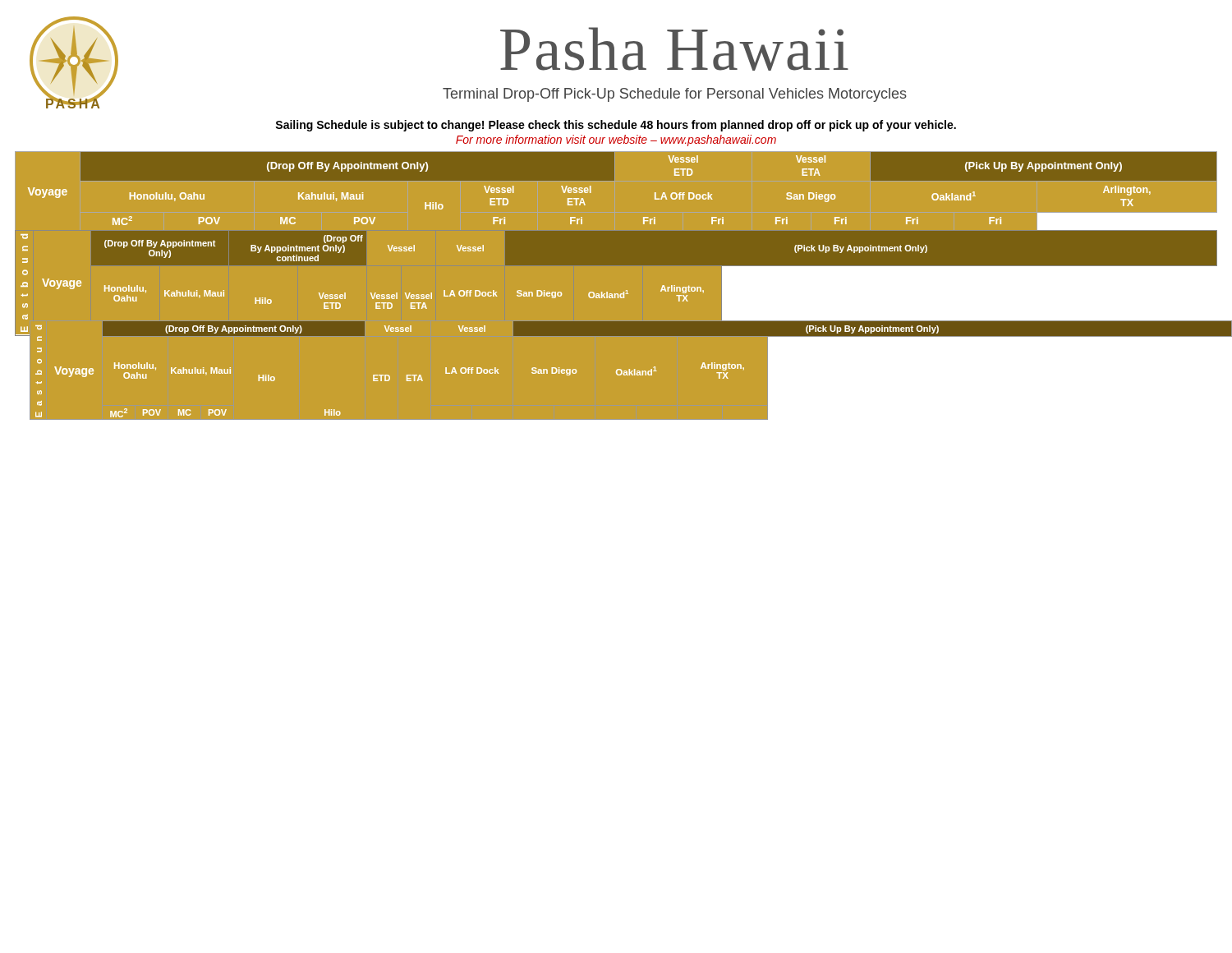Click on the text starting "Pasha Hawaii Terminal Drop-Off"
The height and width of the screenshot is (953, 1232).
675,59
